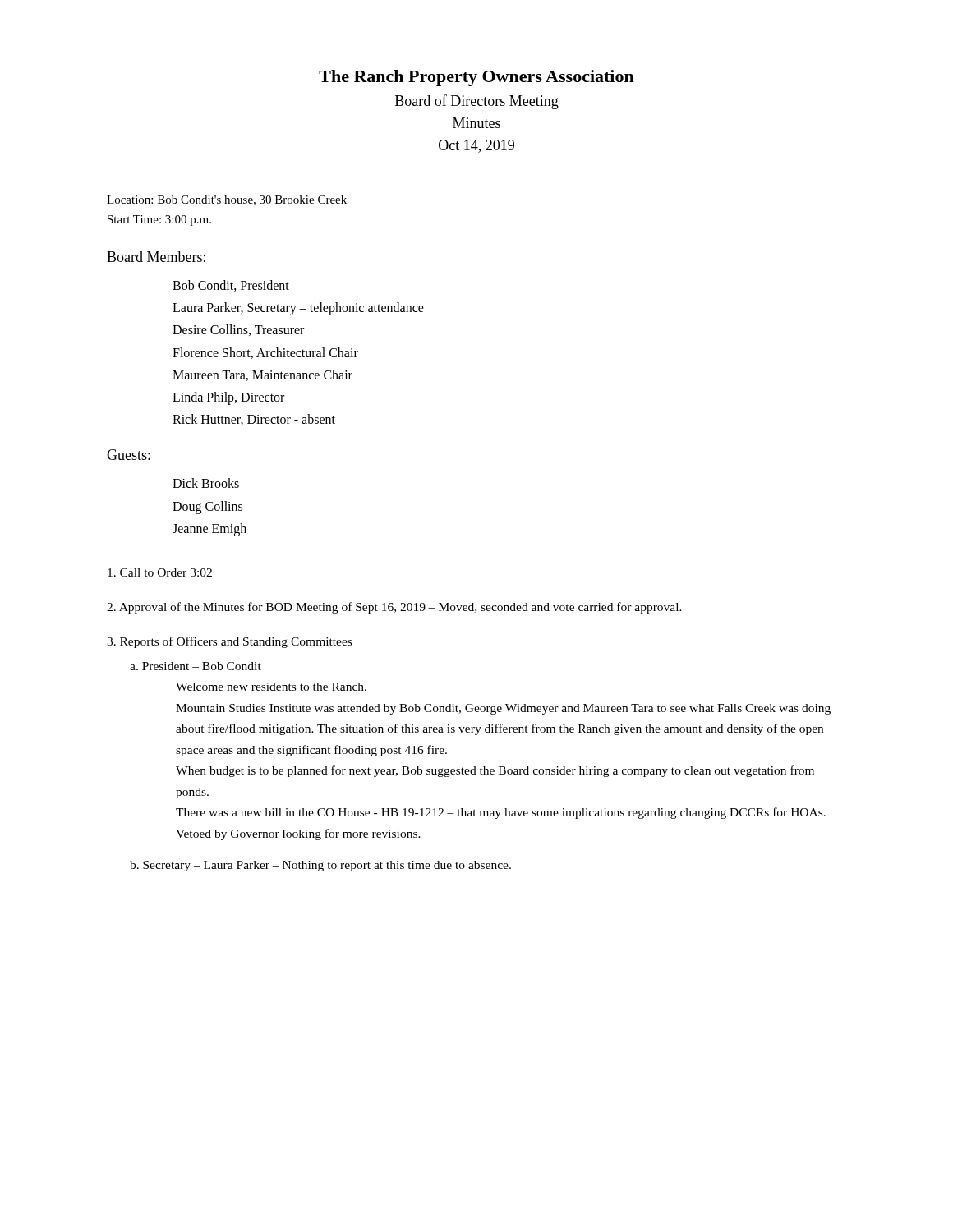
Task: Find the text block with the text "Board of Directors"
Action: (476, 123)
